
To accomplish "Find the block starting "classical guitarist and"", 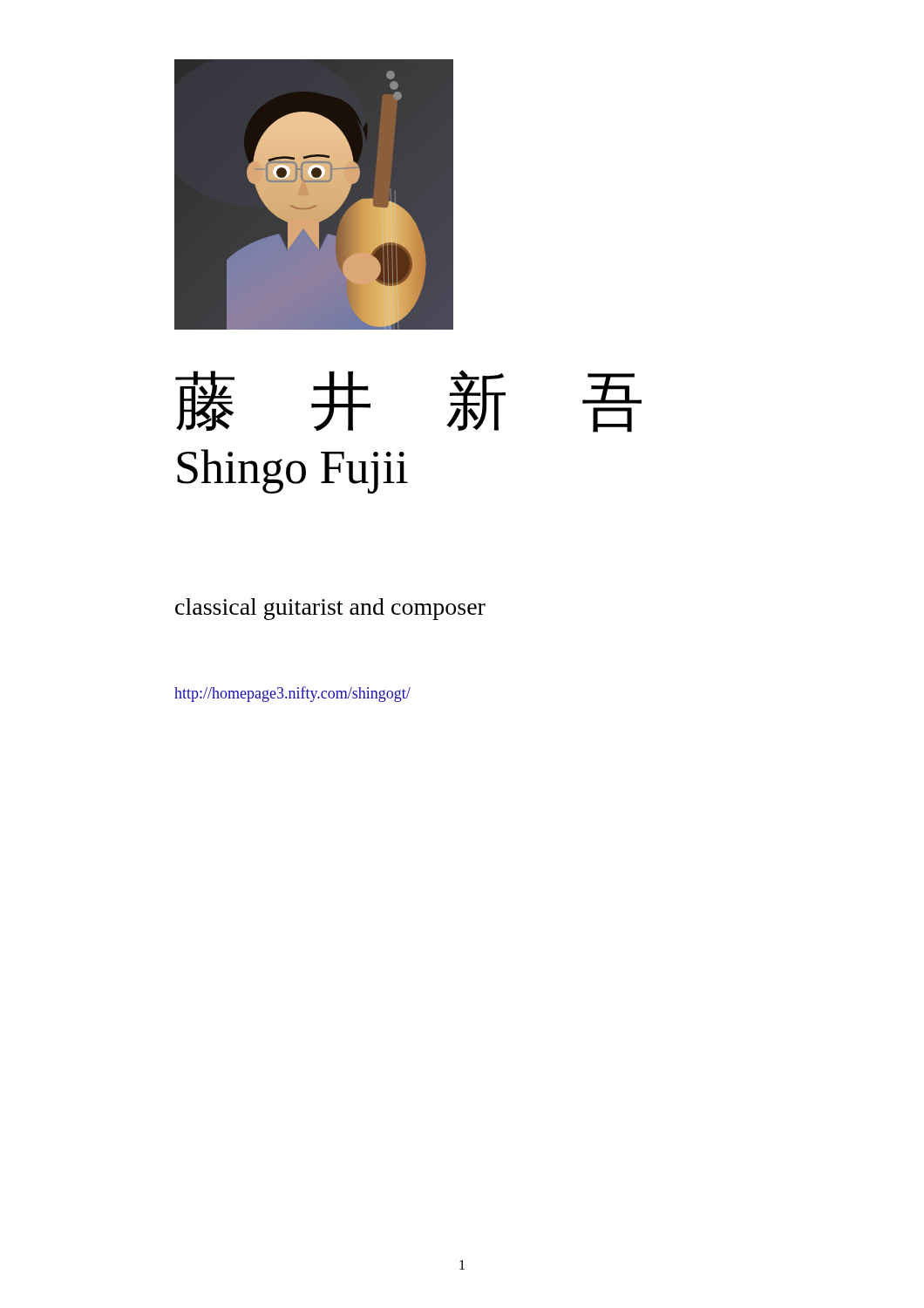I will (330, 606).
